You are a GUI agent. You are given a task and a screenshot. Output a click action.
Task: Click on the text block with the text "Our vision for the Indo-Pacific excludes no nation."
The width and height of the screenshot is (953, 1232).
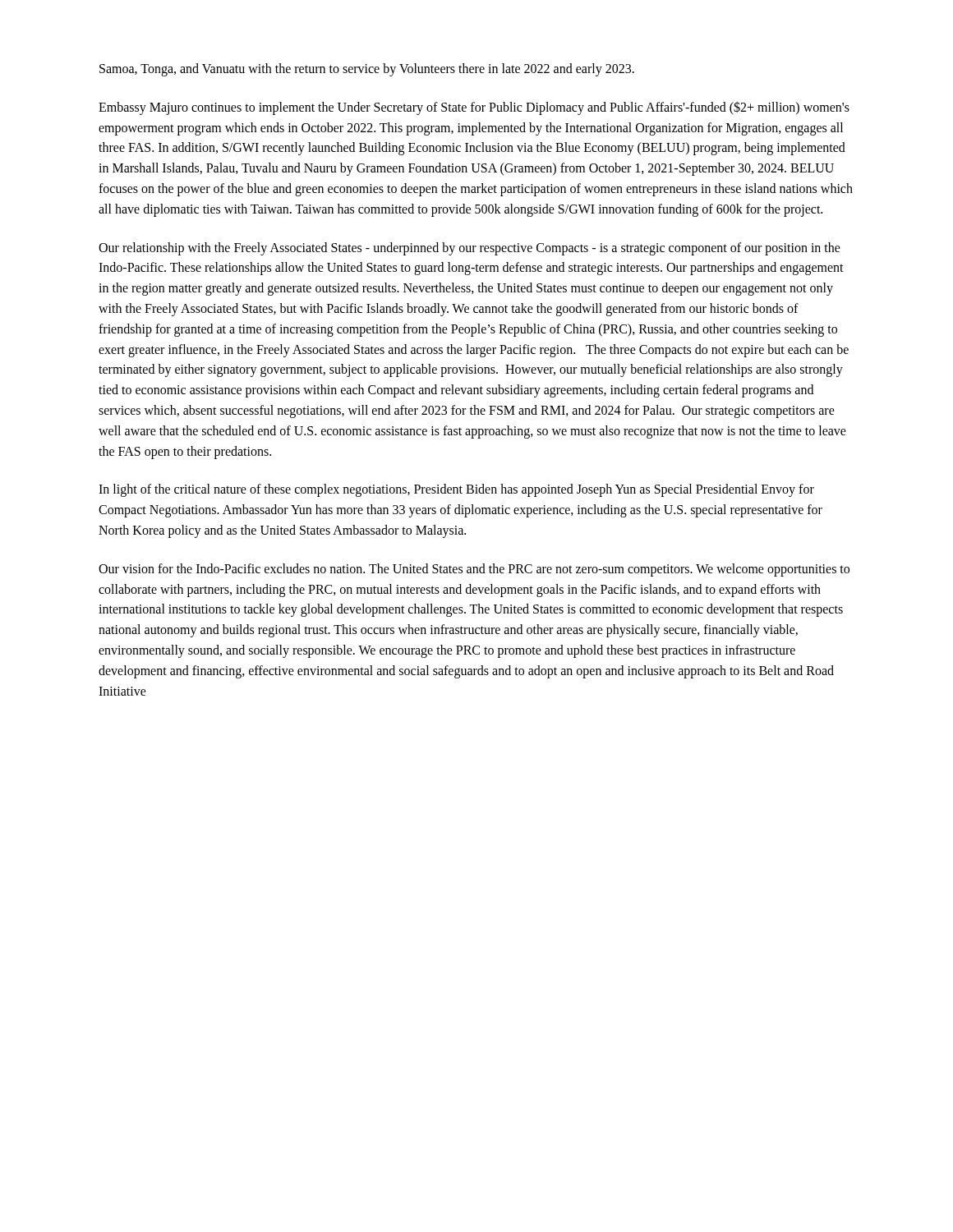pos(474,630)
